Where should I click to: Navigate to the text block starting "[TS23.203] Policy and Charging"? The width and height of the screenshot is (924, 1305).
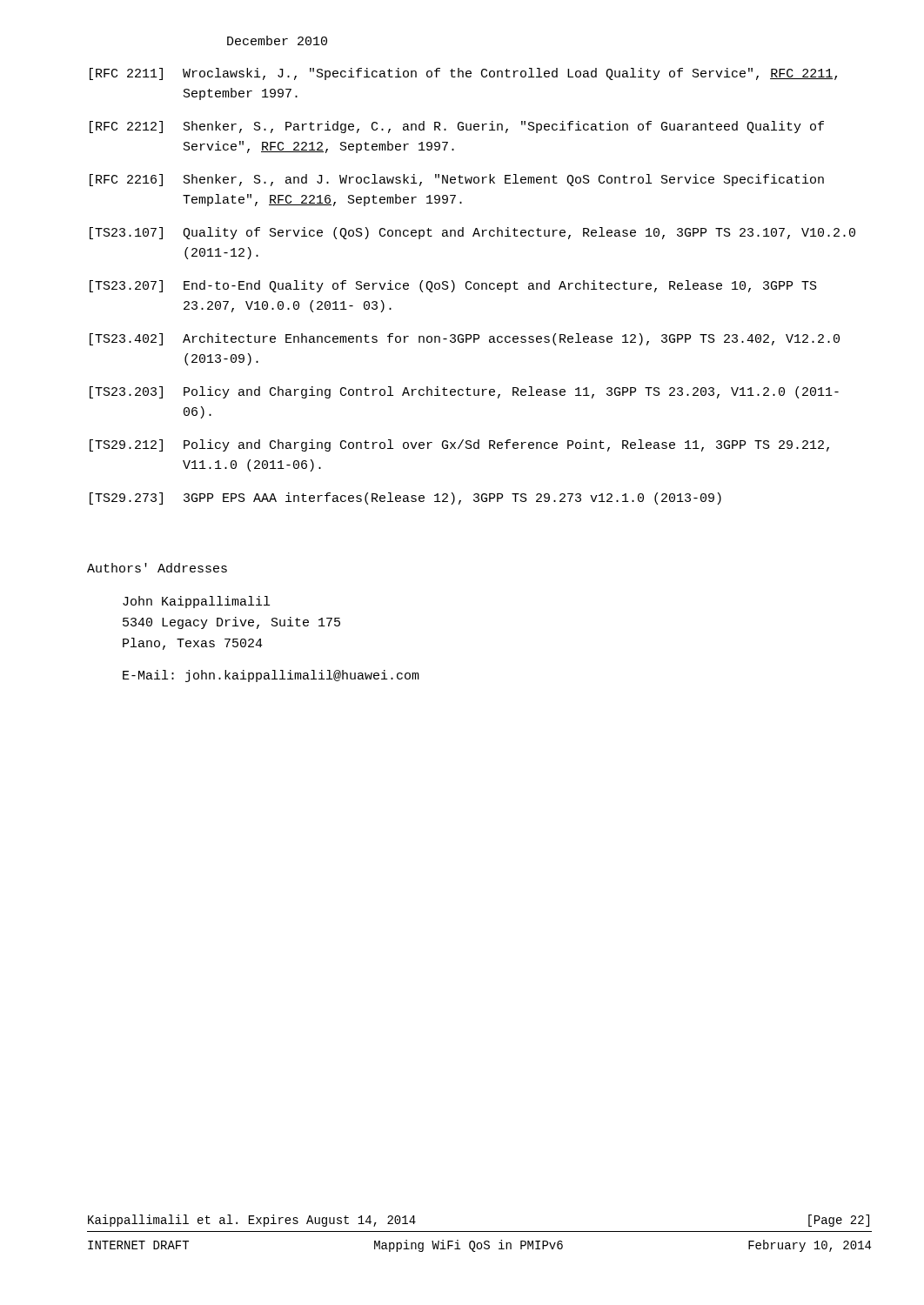coord(479,403)
